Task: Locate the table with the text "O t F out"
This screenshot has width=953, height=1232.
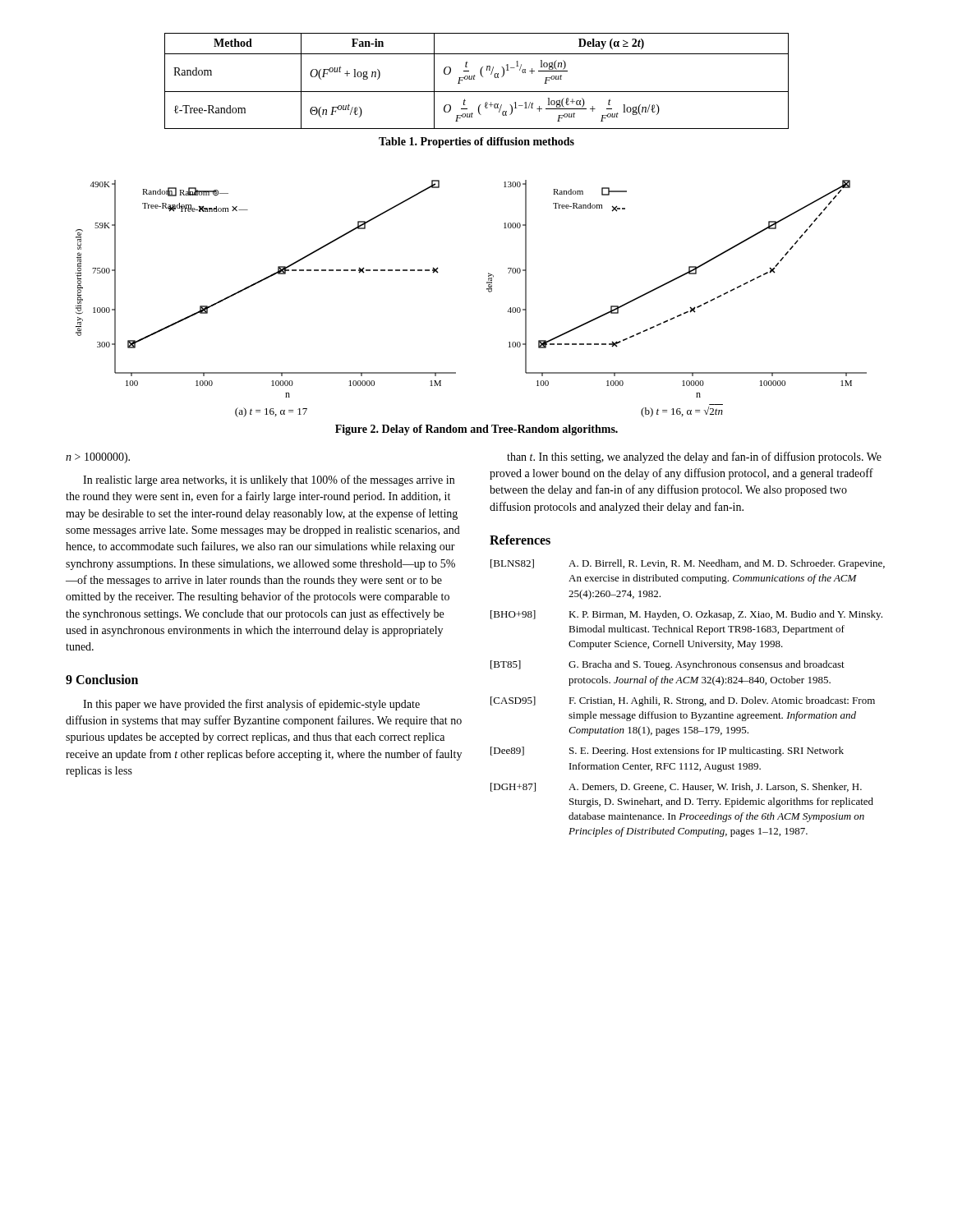Action: coord(476,81)
